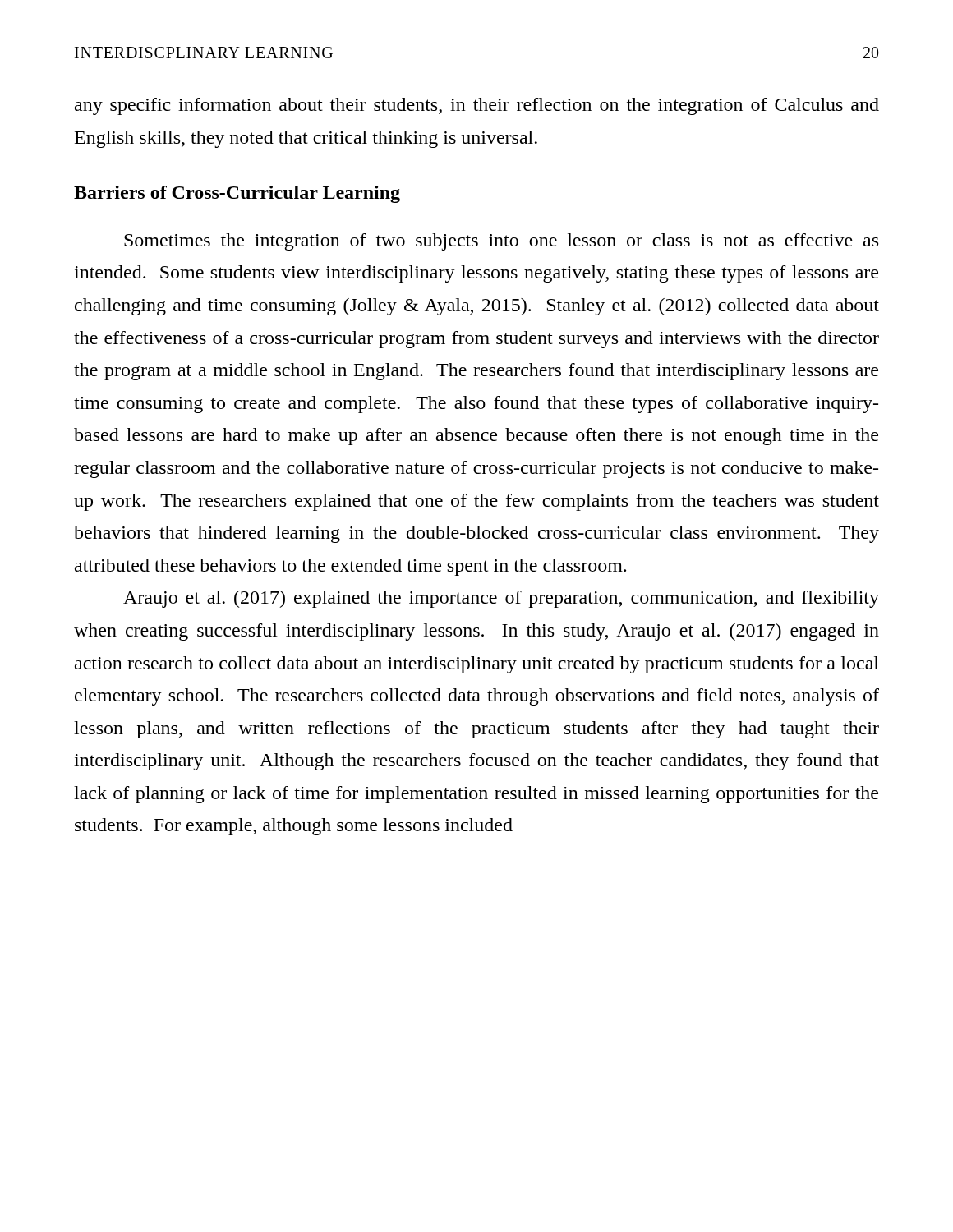Locate the region starting "Sometimes the integration of two subjects into one"
Image resolution: width=953 pixels, height=1232 pixels.
476,403
